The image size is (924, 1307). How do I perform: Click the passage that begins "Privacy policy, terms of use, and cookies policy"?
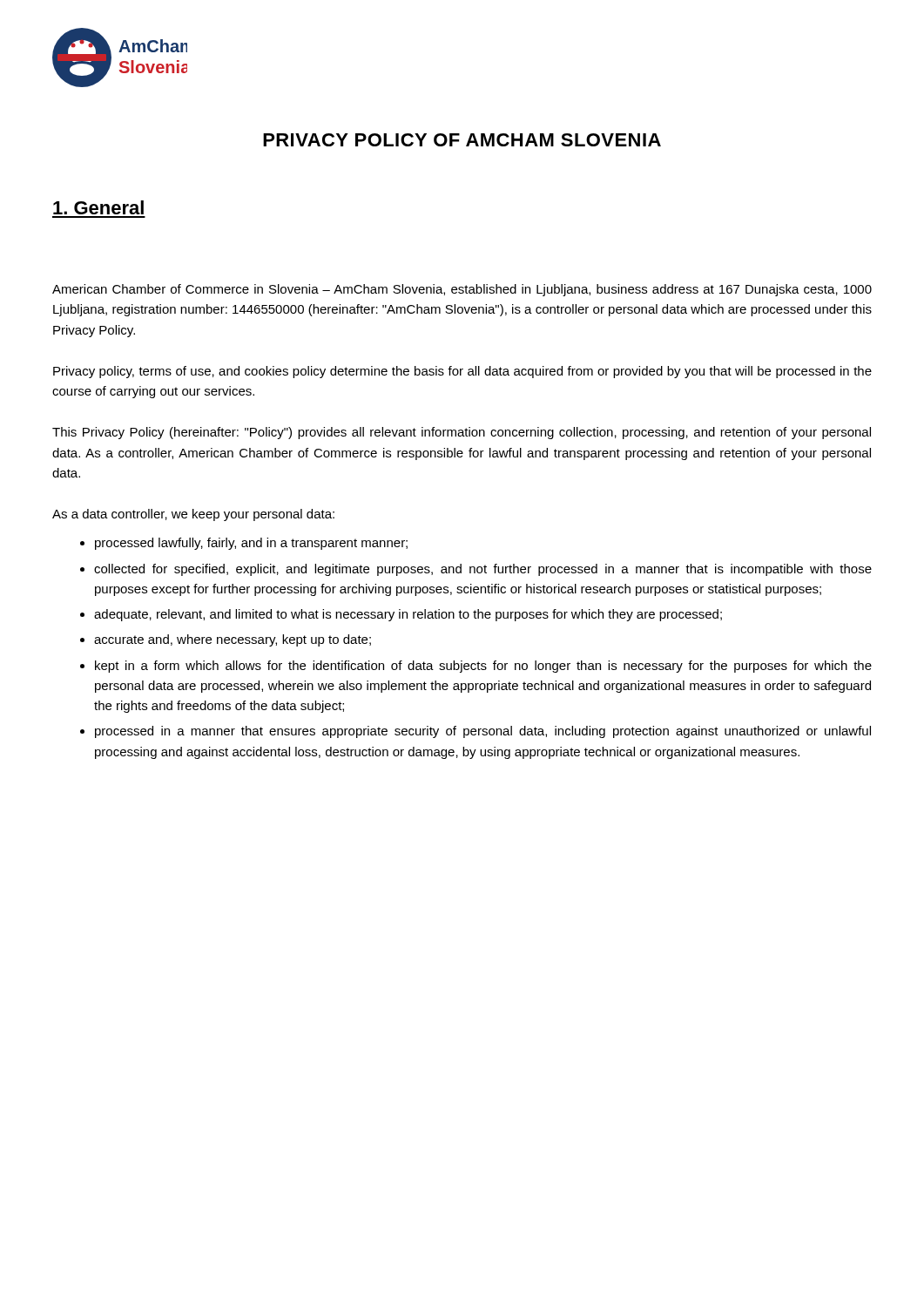pos(462,381)
